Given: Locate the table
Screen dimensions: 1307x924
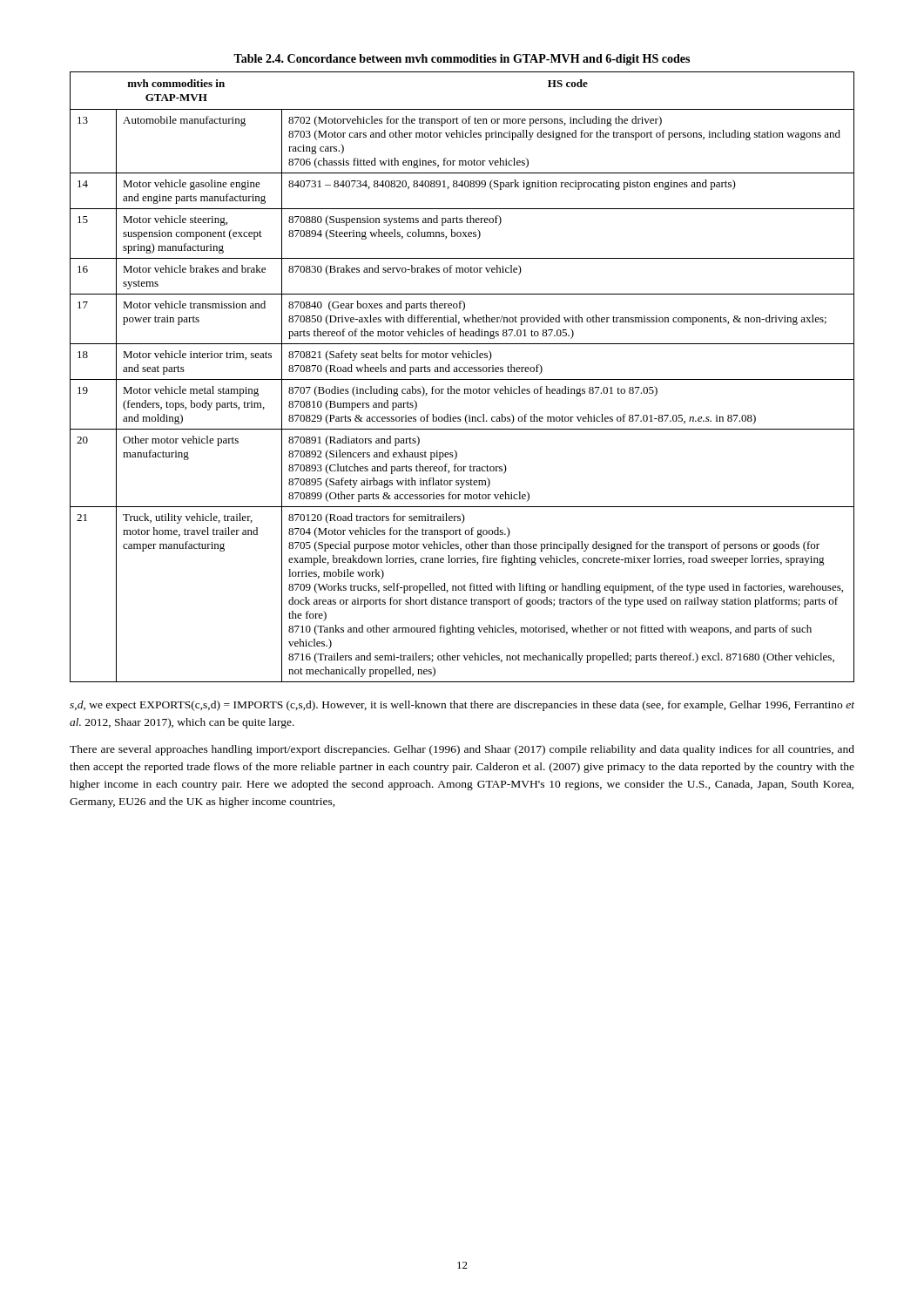Looking at the screenshot, I should pos(462,377).
